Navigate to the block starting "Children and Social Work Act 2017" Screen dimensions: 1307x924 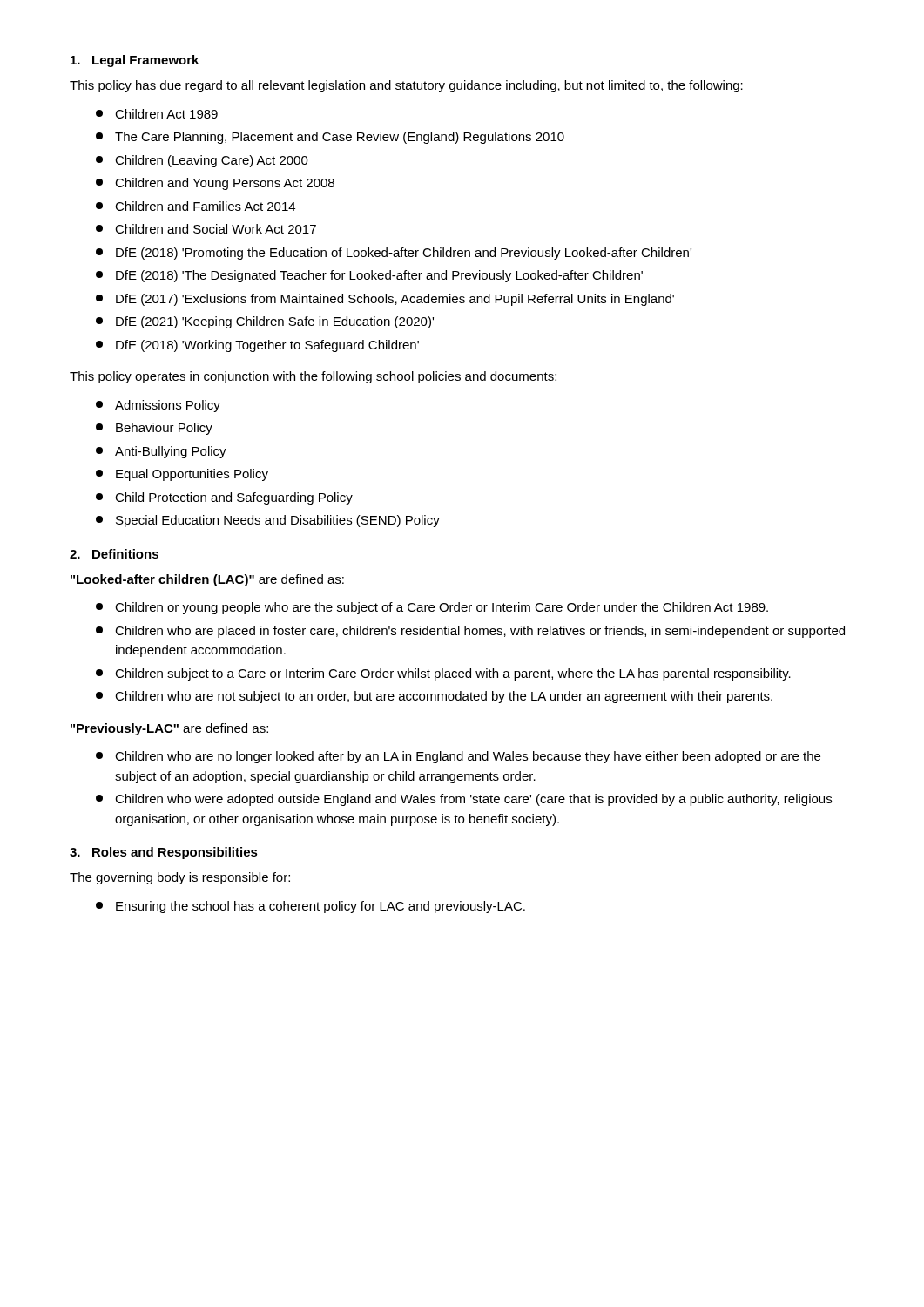tap(206, 229)
